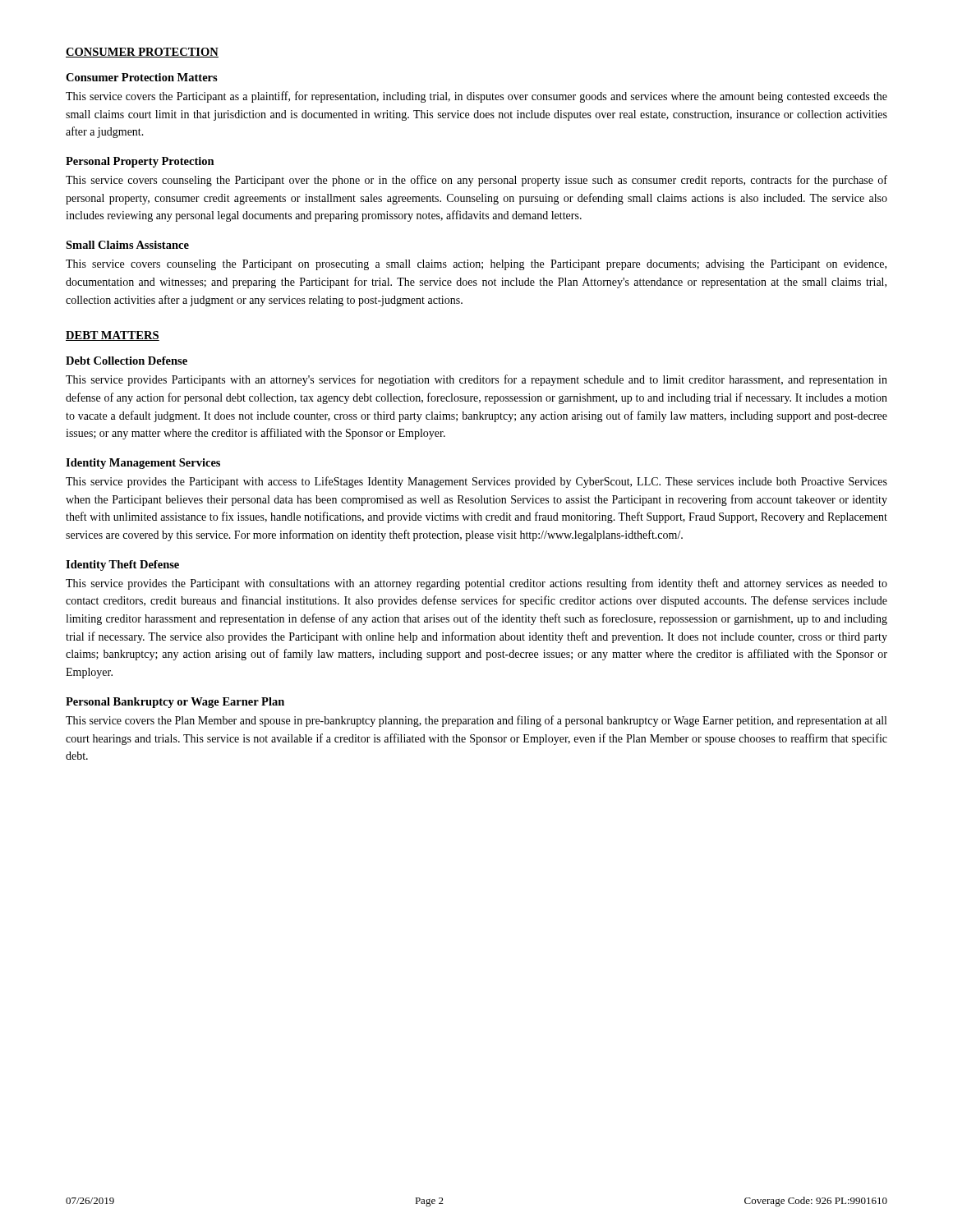The image size is (953, 1232).
Task: Locate the text block that reads "This service covers counseling the Participant over the"
Action: (476, 198)
